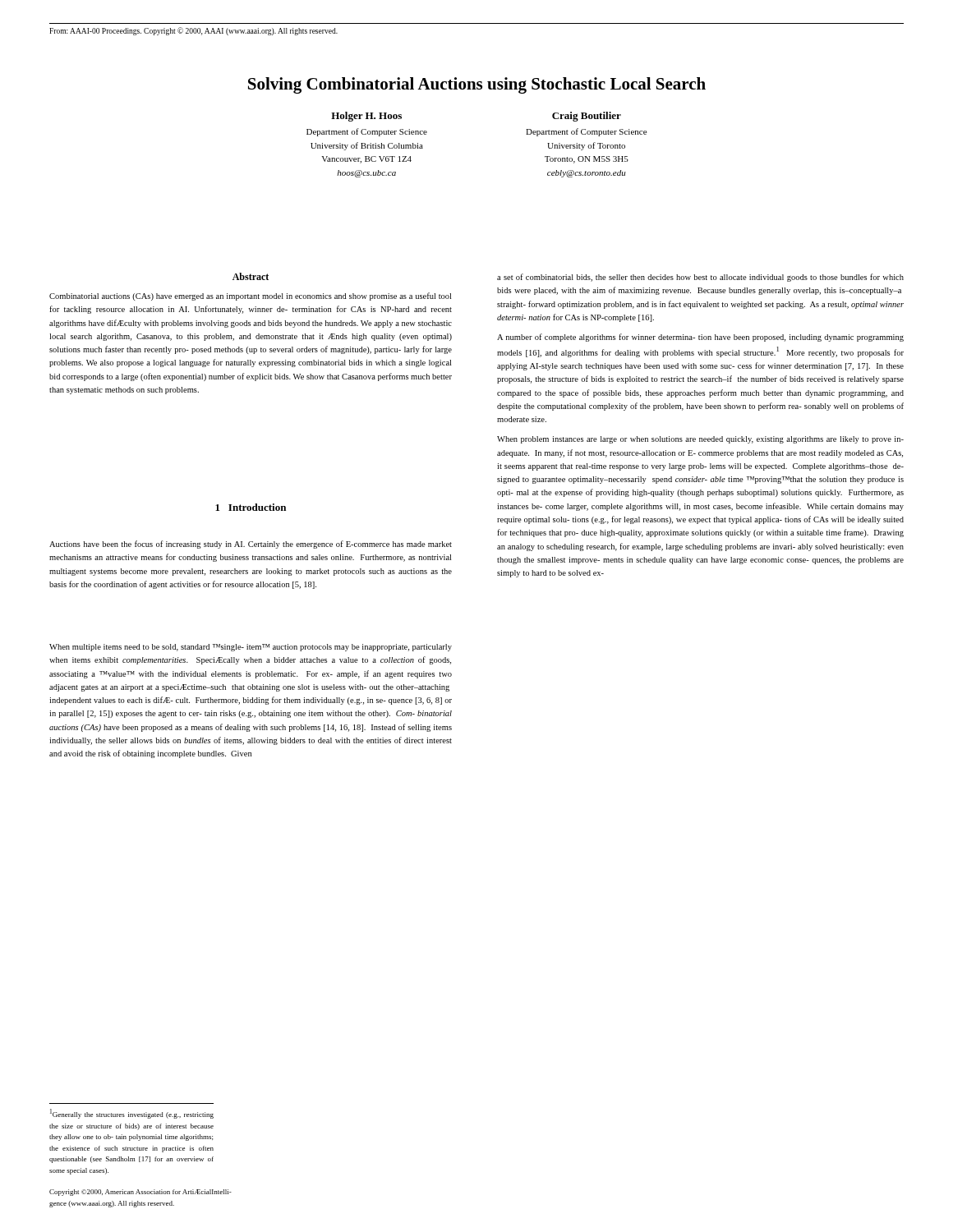Locate the title that says "Solving Combinatorial Auctions using Stochastic Local Search"
Screen dimensions: 1232x953
pyautogui.click(x=477, y=85)
